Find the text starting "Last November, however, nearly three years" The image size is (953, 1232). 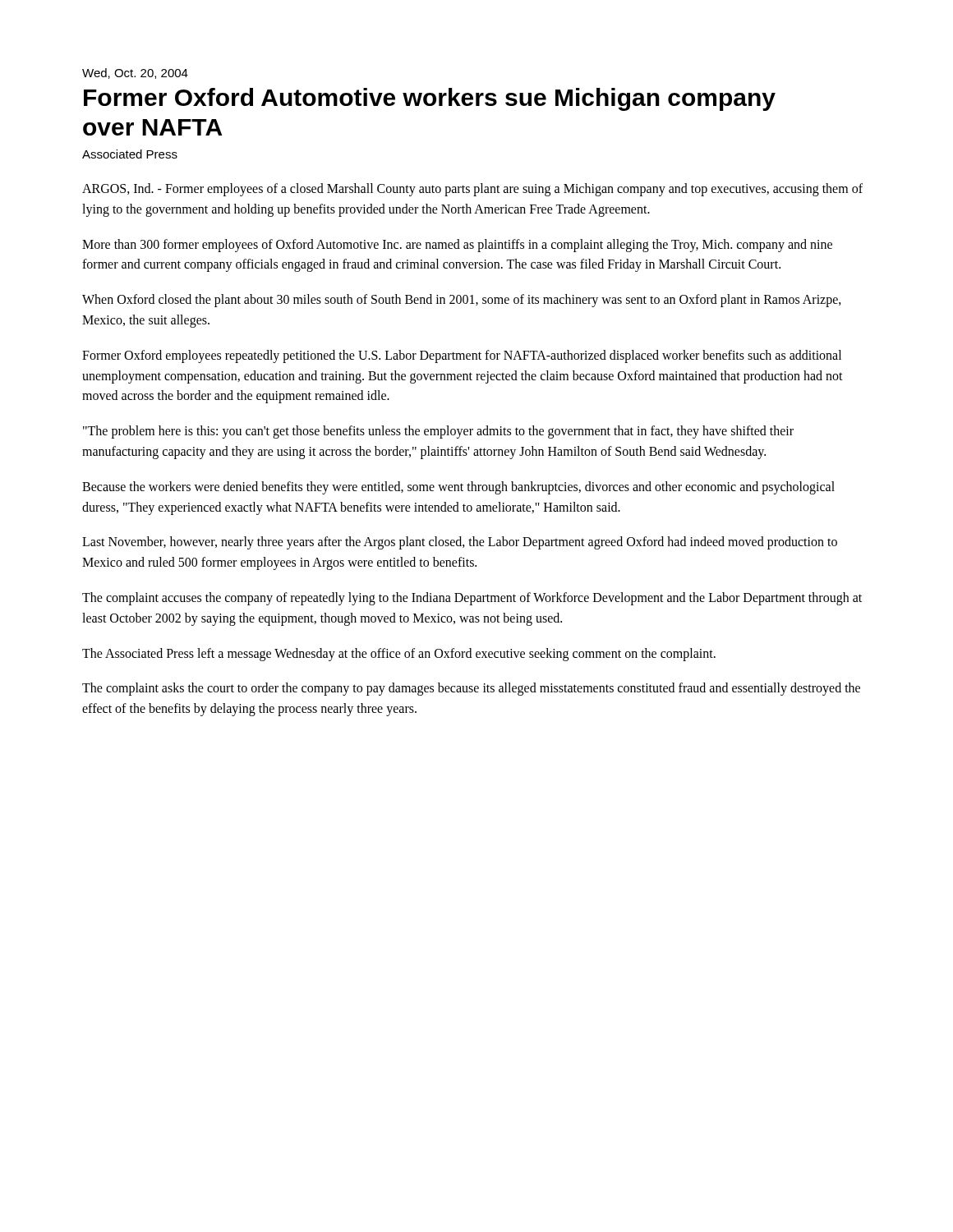click(460, 552)
